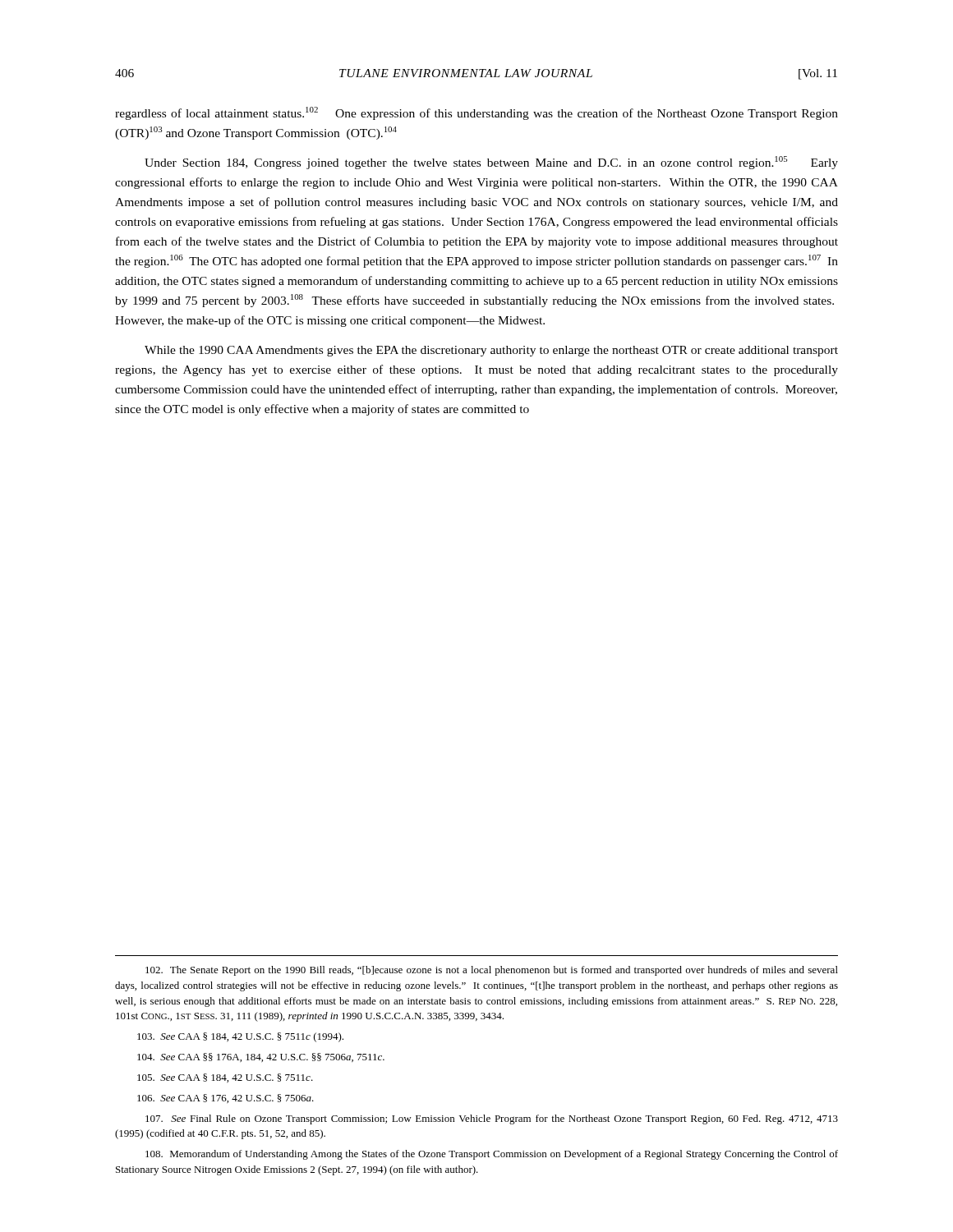The width and height of the screenshot is (953, 1232).
Task: Click on the element starting "regardless of local"
Action: (x=476, y=123)
